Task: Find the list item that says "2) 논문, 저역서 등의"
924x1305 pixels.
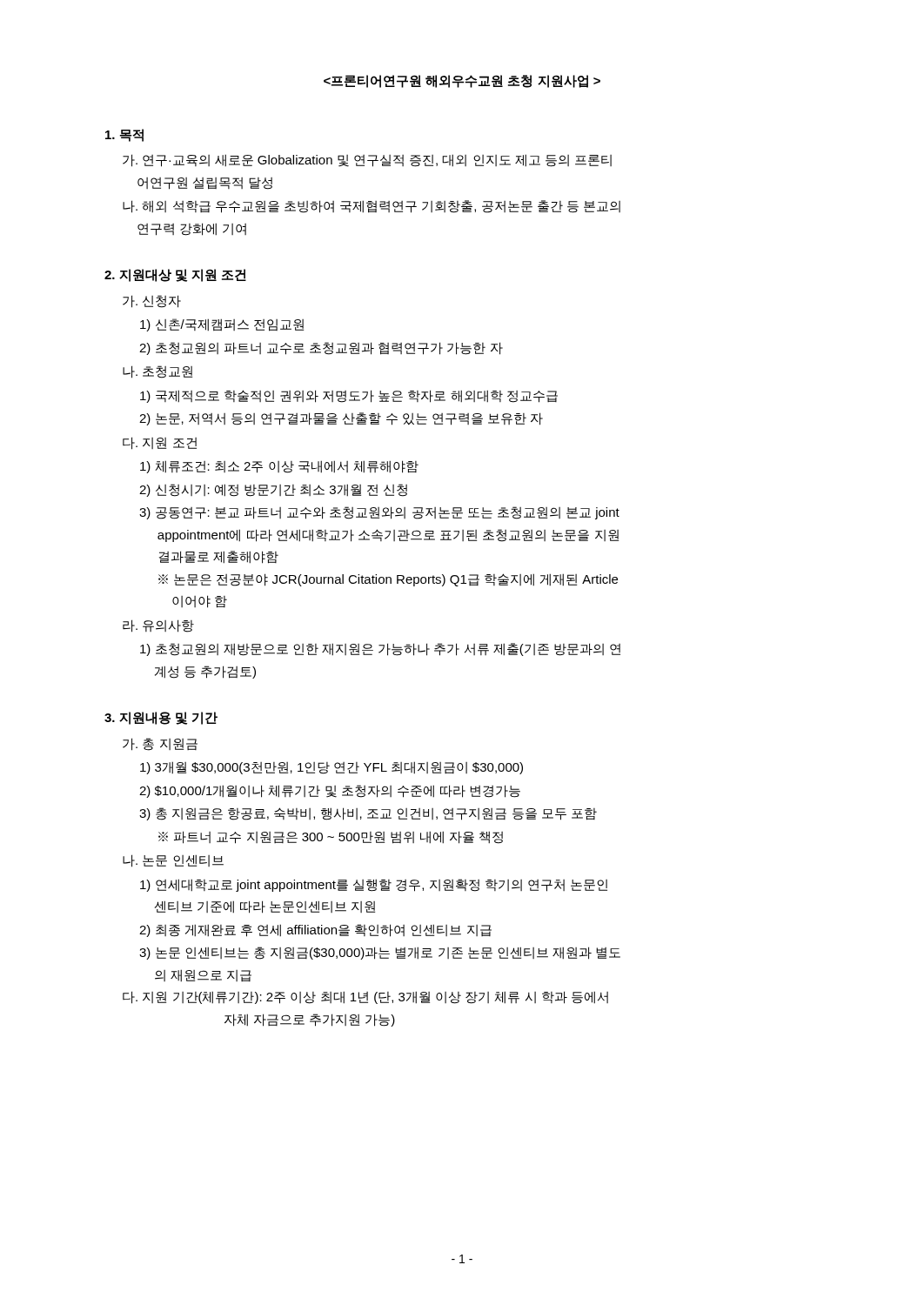Action: pyautogui.click(x=341, y=418)
